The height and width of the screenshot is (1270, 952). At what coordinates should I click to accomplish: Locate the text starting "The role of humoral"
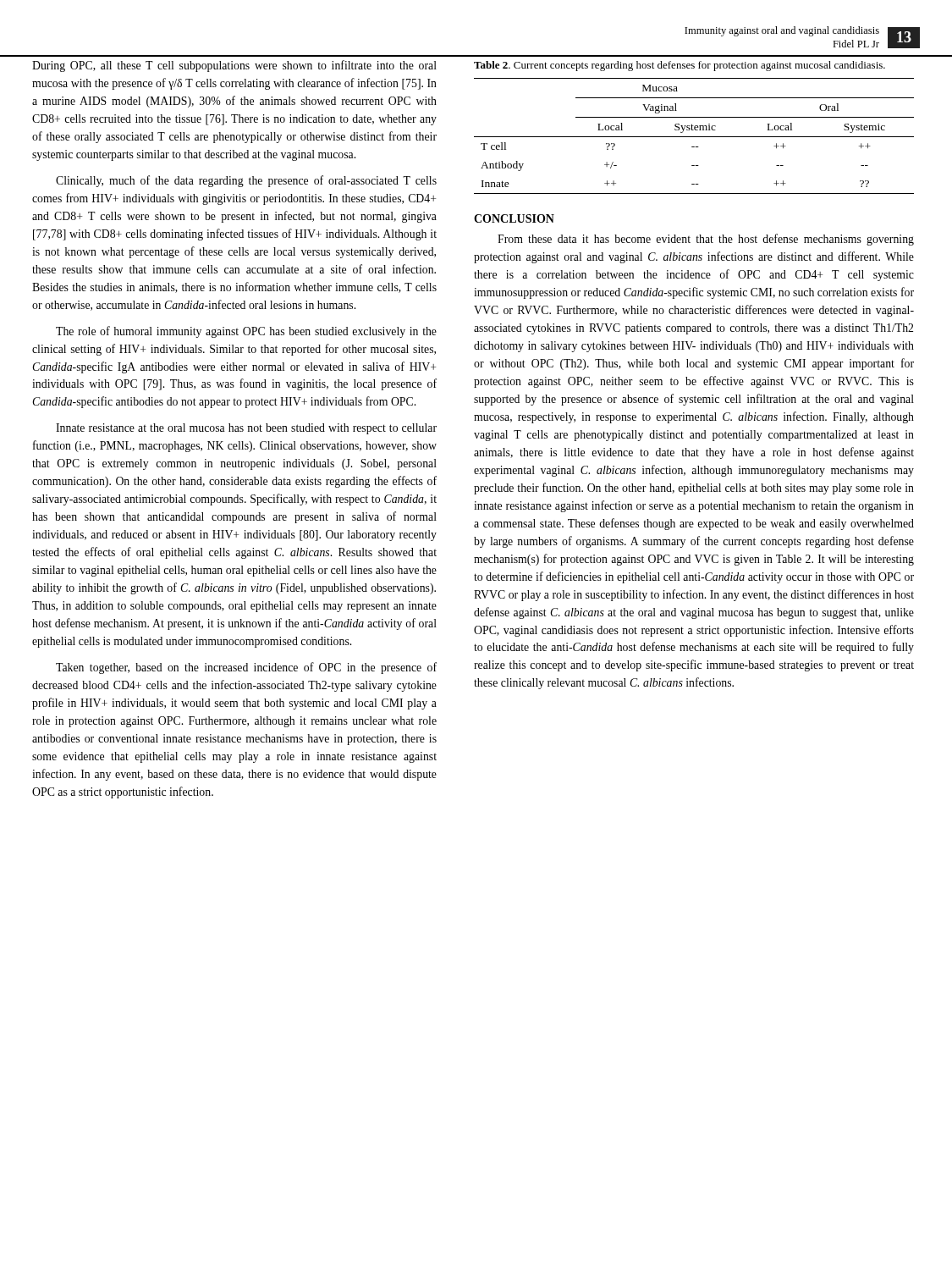[x=234, y=367]
